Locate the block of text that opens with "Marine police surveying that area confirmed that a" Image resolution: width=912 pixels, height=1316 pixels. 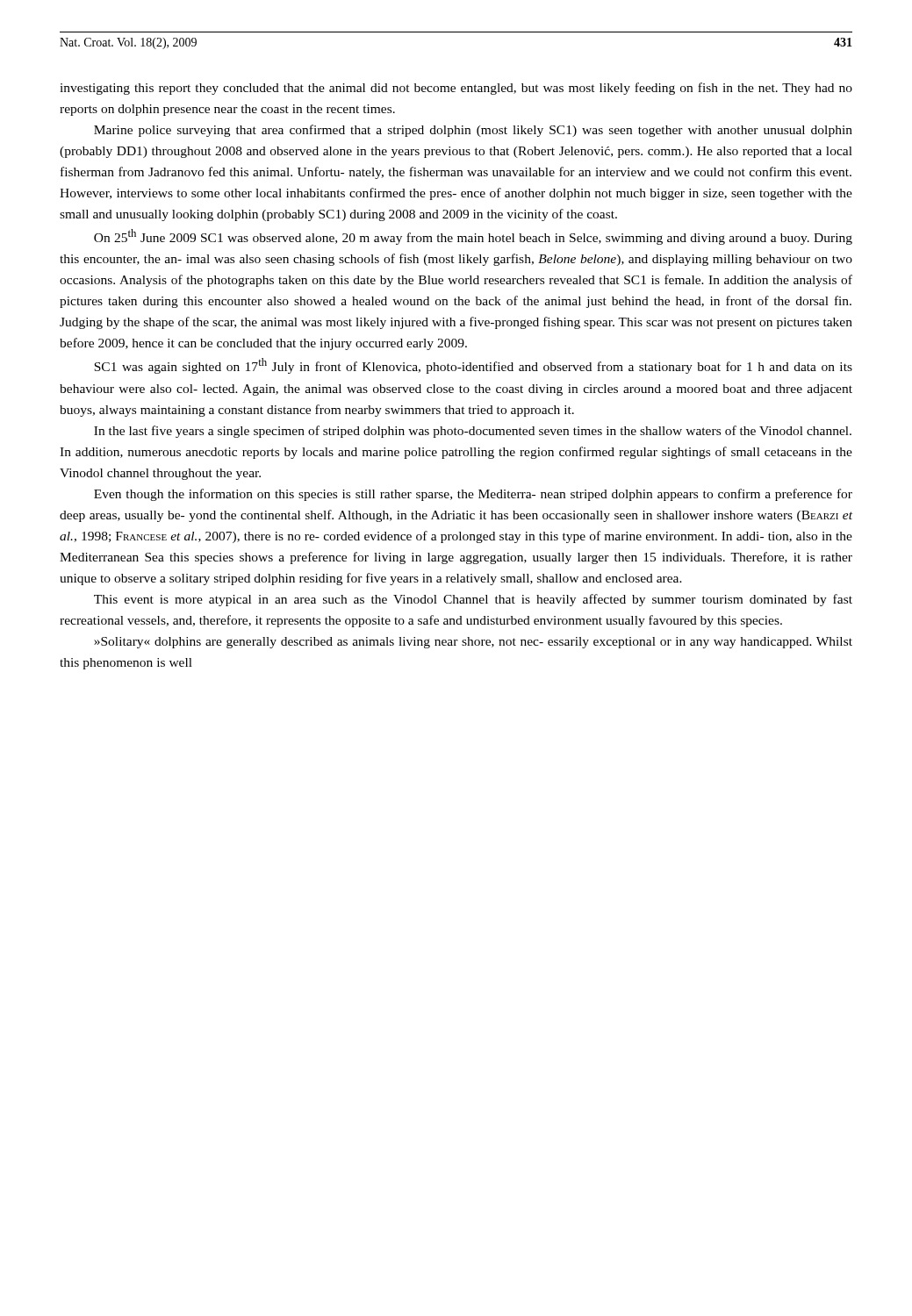tap(456, 172)
